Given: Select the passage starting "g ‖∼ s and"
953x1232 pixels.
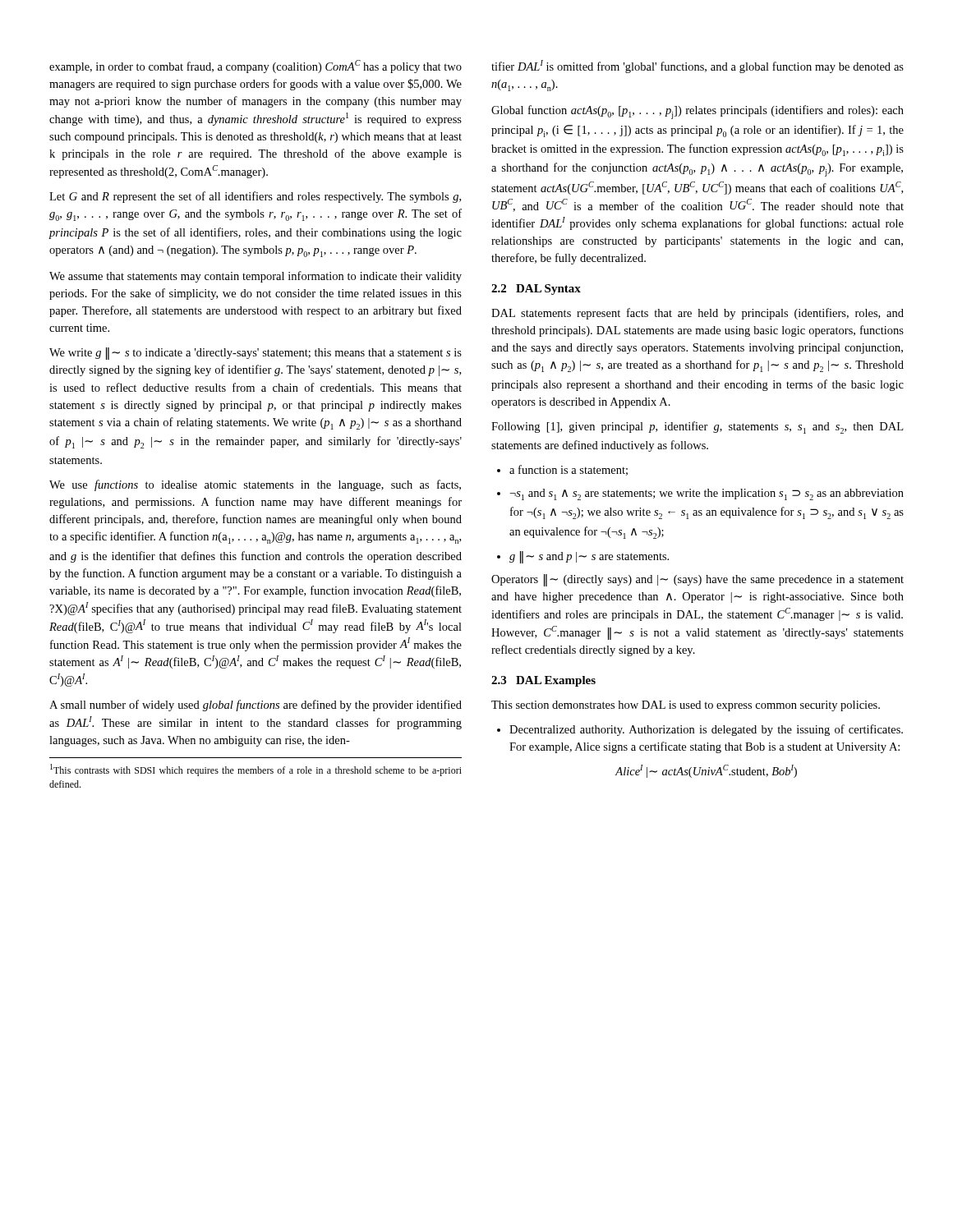Looking at the screenshot, I should pos(583,557).
